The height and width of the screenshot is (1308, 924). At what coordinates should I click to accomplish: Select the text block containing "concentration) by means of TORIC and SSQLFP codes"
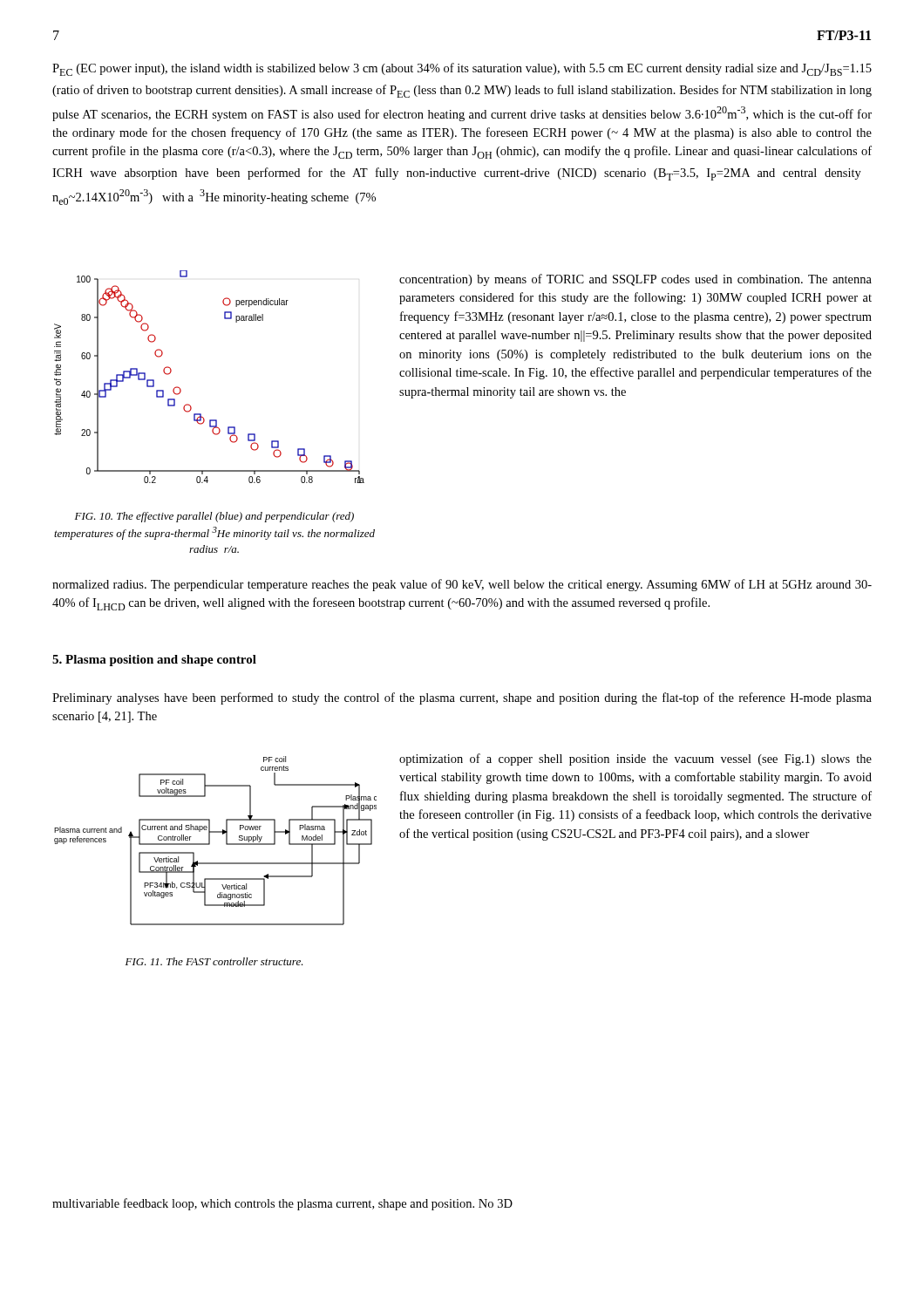pos(635,335)
